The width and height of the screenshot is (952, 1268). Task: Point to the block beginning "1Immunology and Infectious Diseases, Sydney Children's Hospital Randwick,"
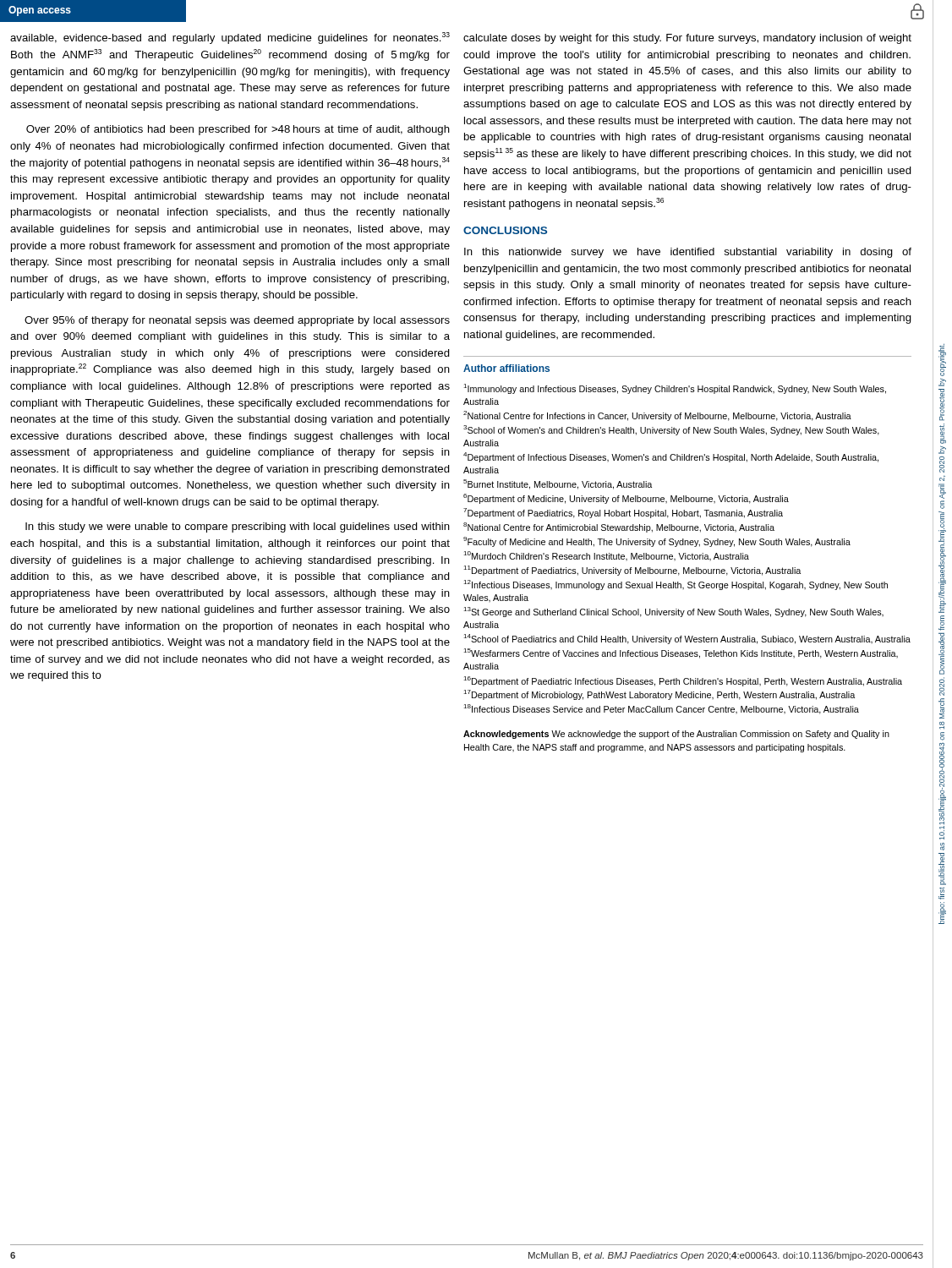click(687, 548)
